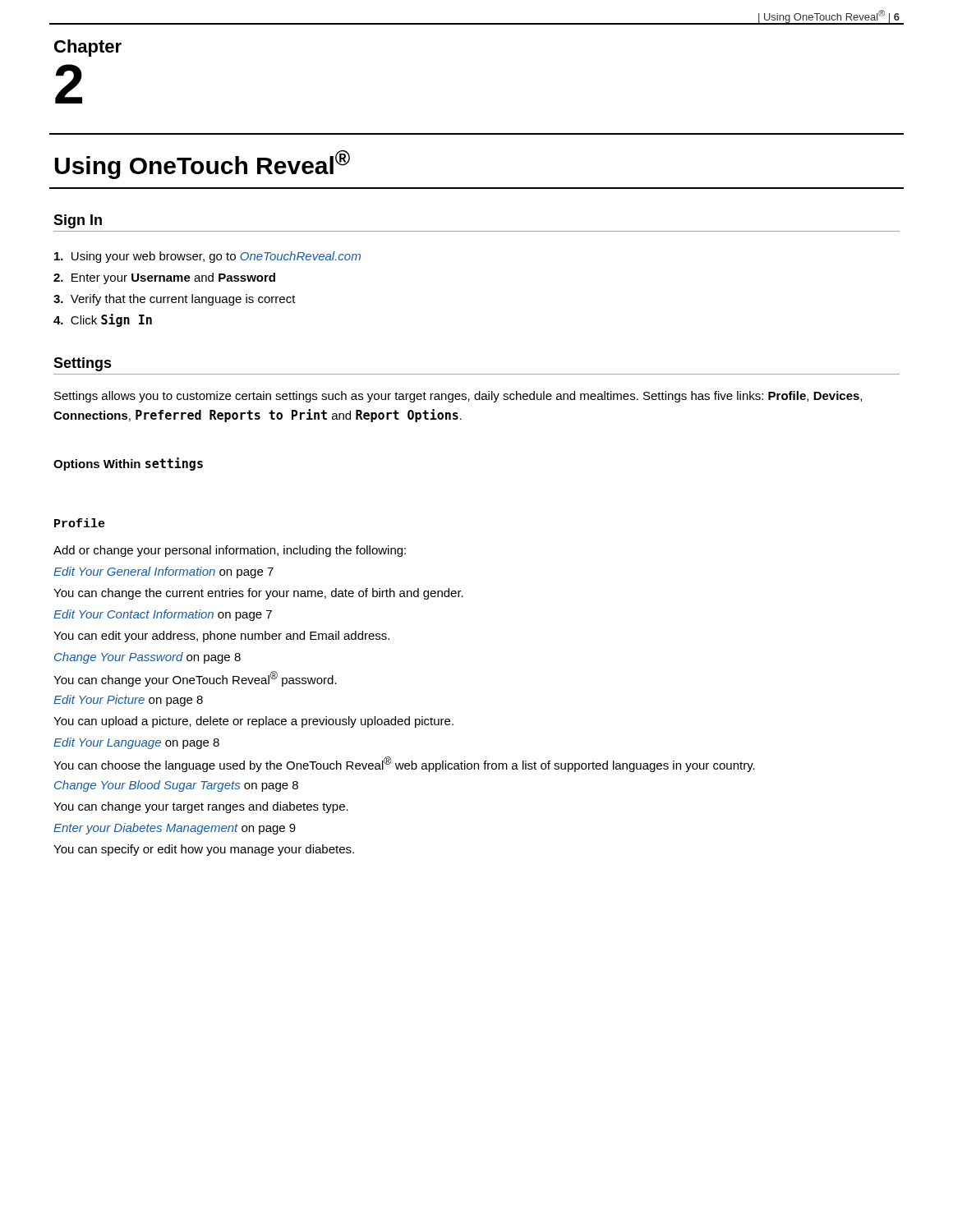The image size is (953, 1232).
Task: Navigate to the text block starting "You can change the current"
Action: coord(259,593)
